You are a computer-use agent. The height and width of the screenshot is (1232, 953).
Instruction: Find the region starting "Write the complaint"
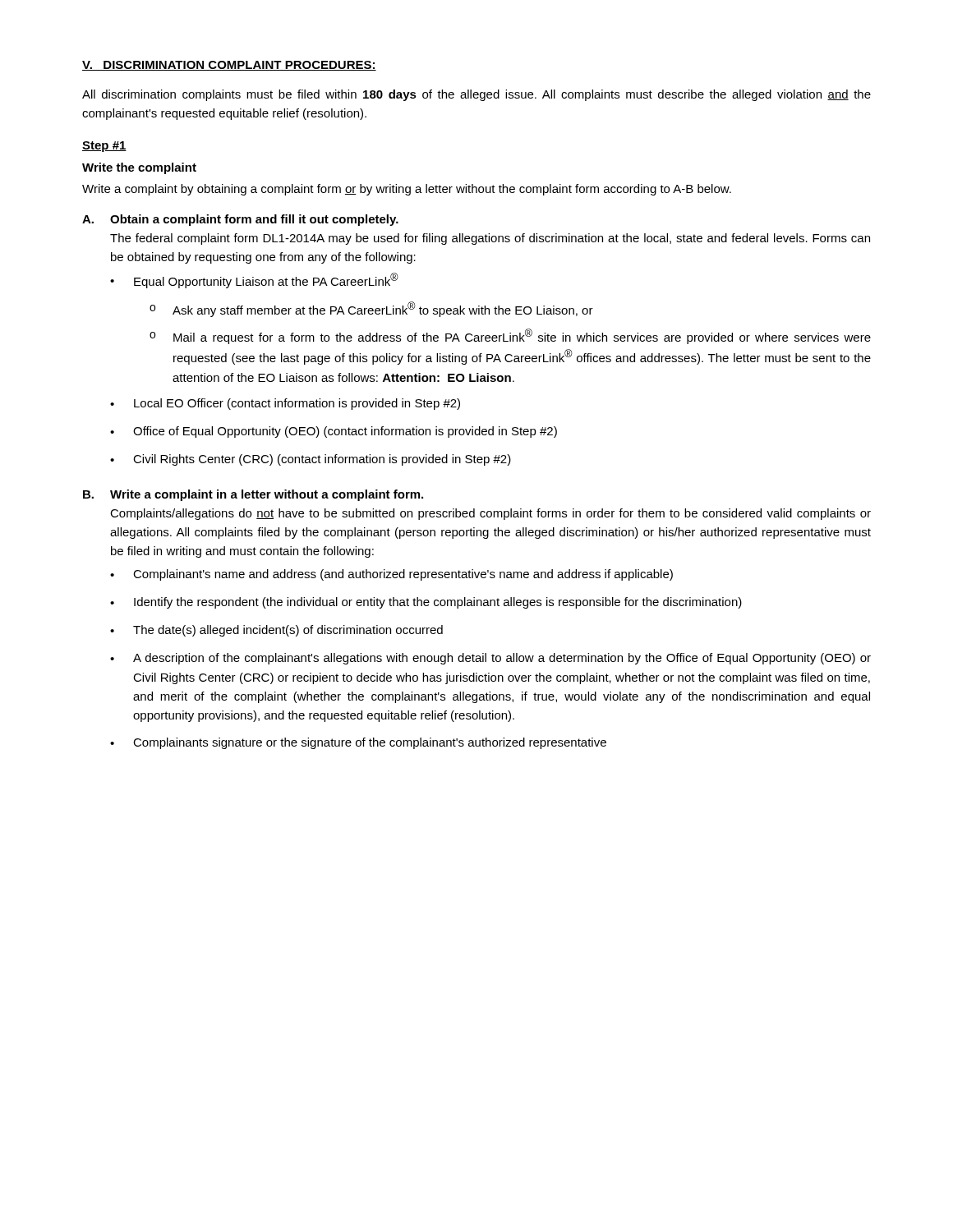click(x=139, y=167)
